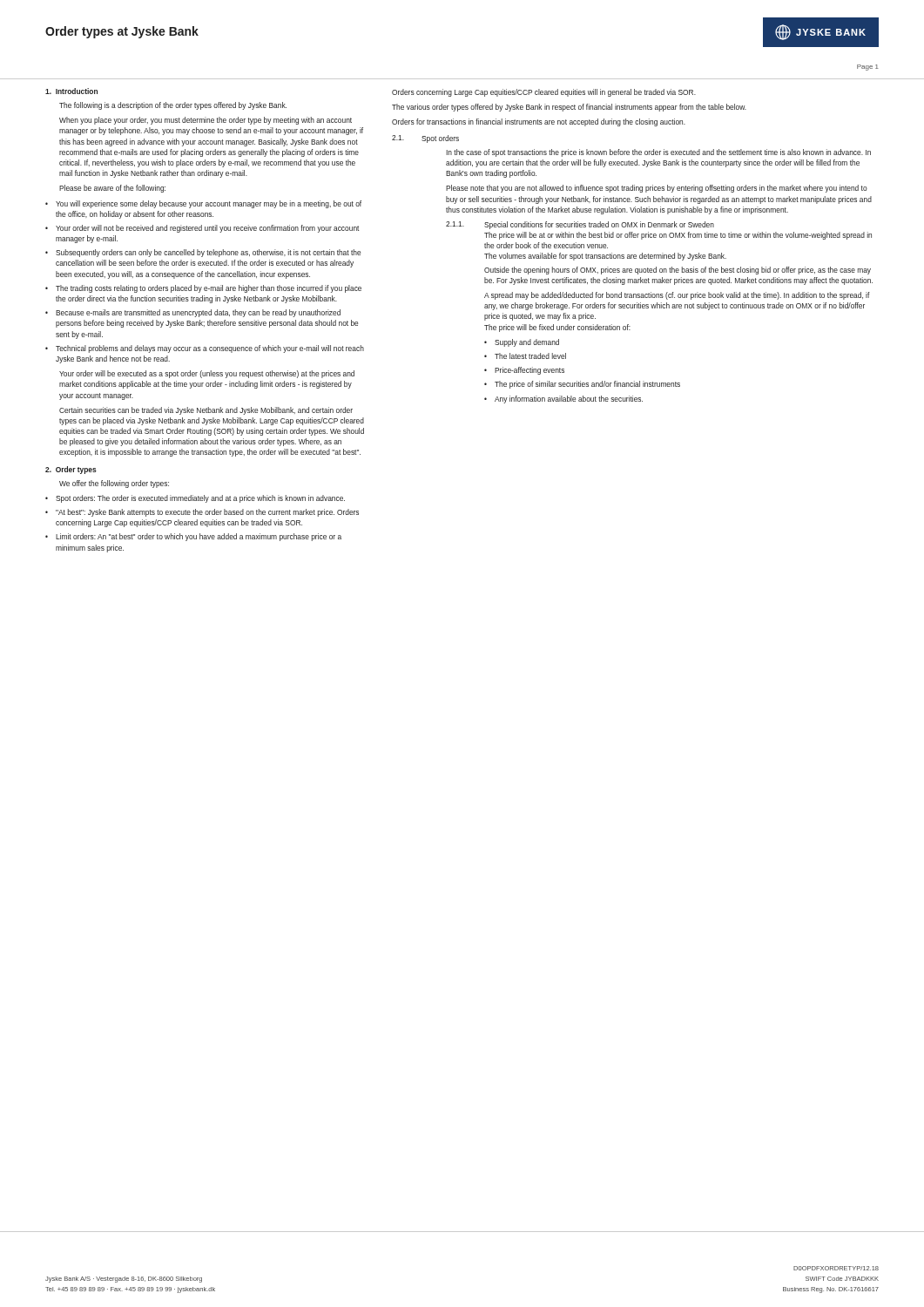Click on the text block starting "Please be aware of the following:"
Image resolution: width=924 pixels, height=1307 pixels.
pyautogui.click(x=112, y=189)
